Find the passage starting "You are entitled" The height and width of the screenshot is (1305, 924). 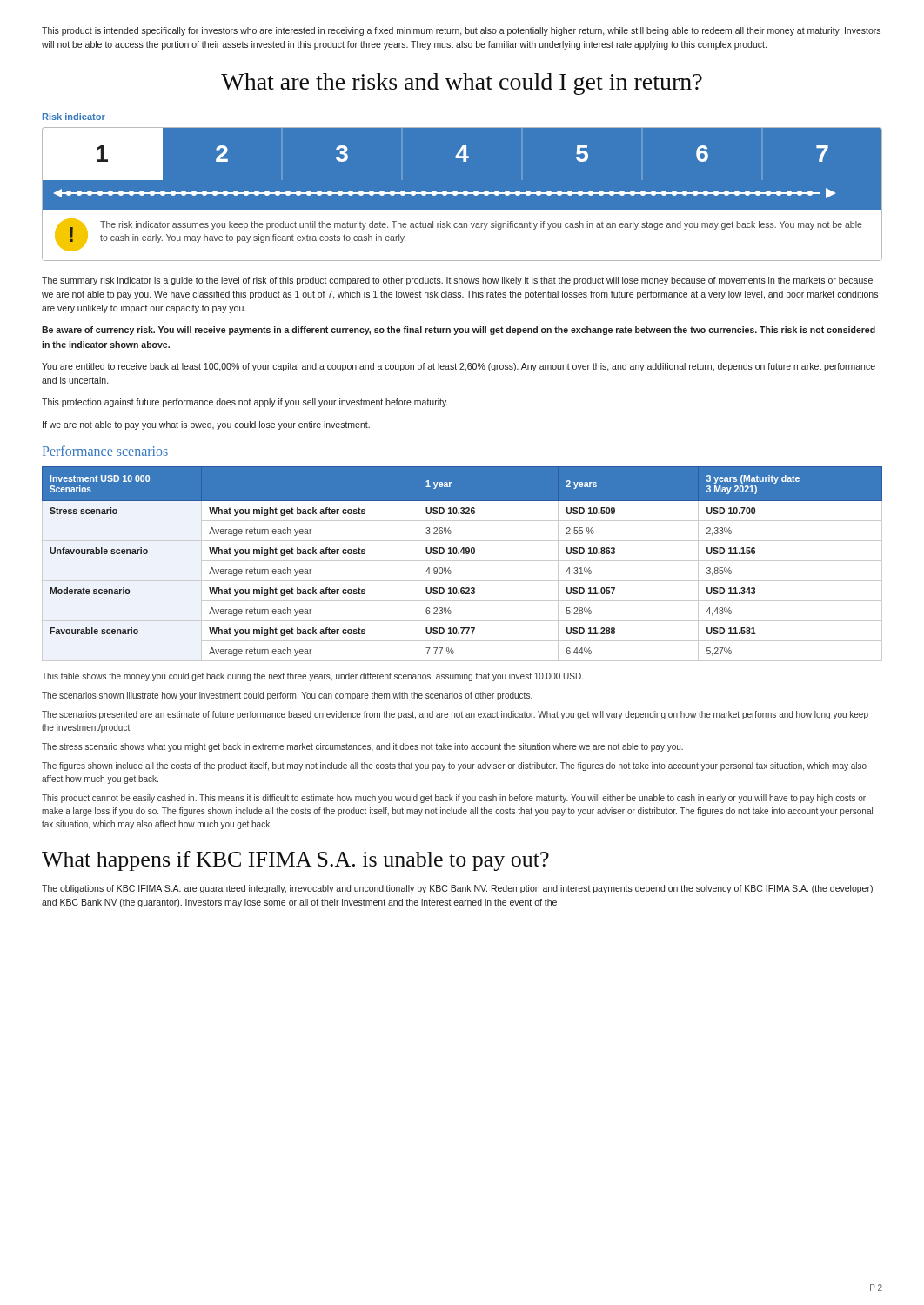[459, 373]
